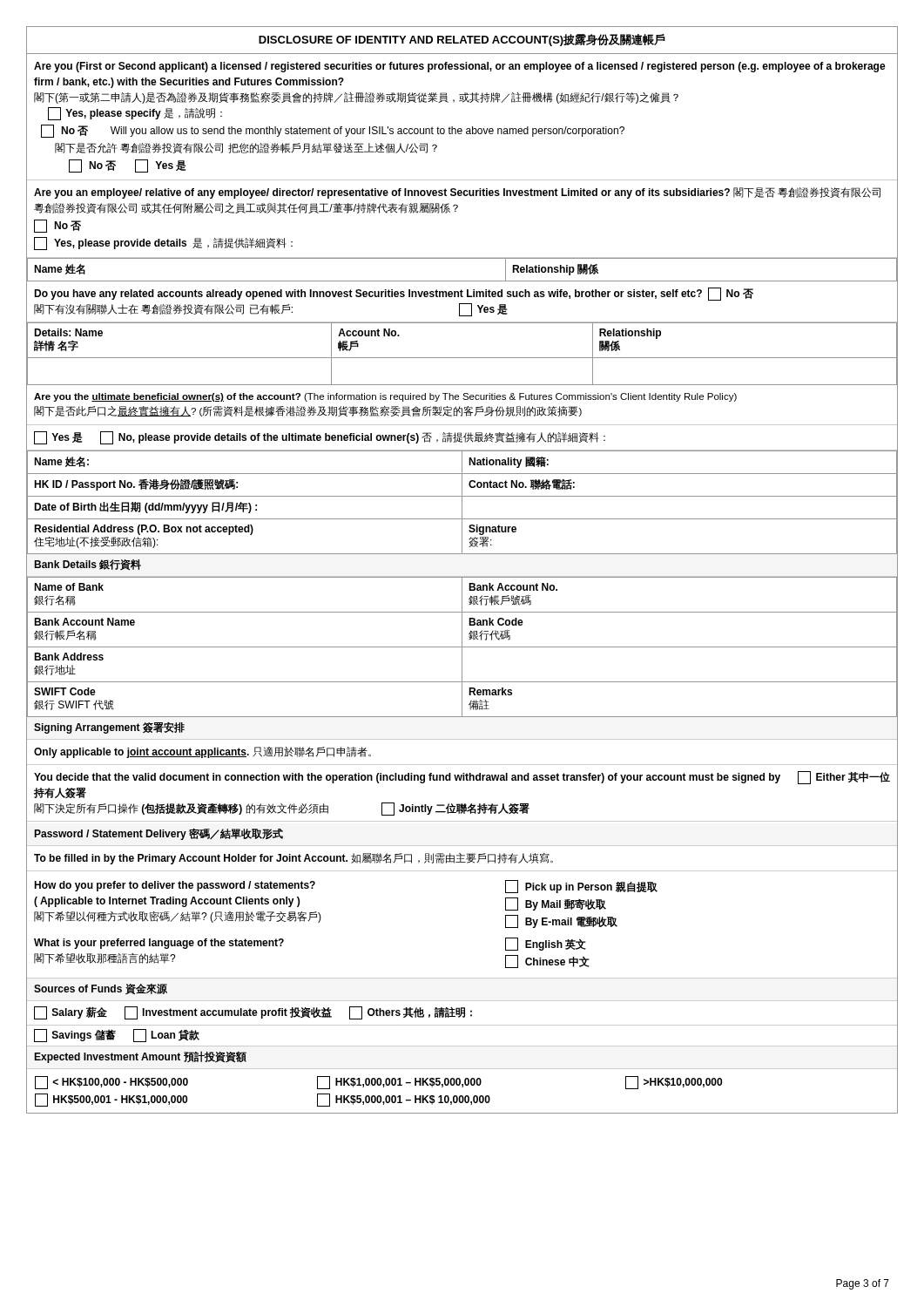Point to the element starting "DISCLOSURE OF IDENTITY AND"

(462, 40)
